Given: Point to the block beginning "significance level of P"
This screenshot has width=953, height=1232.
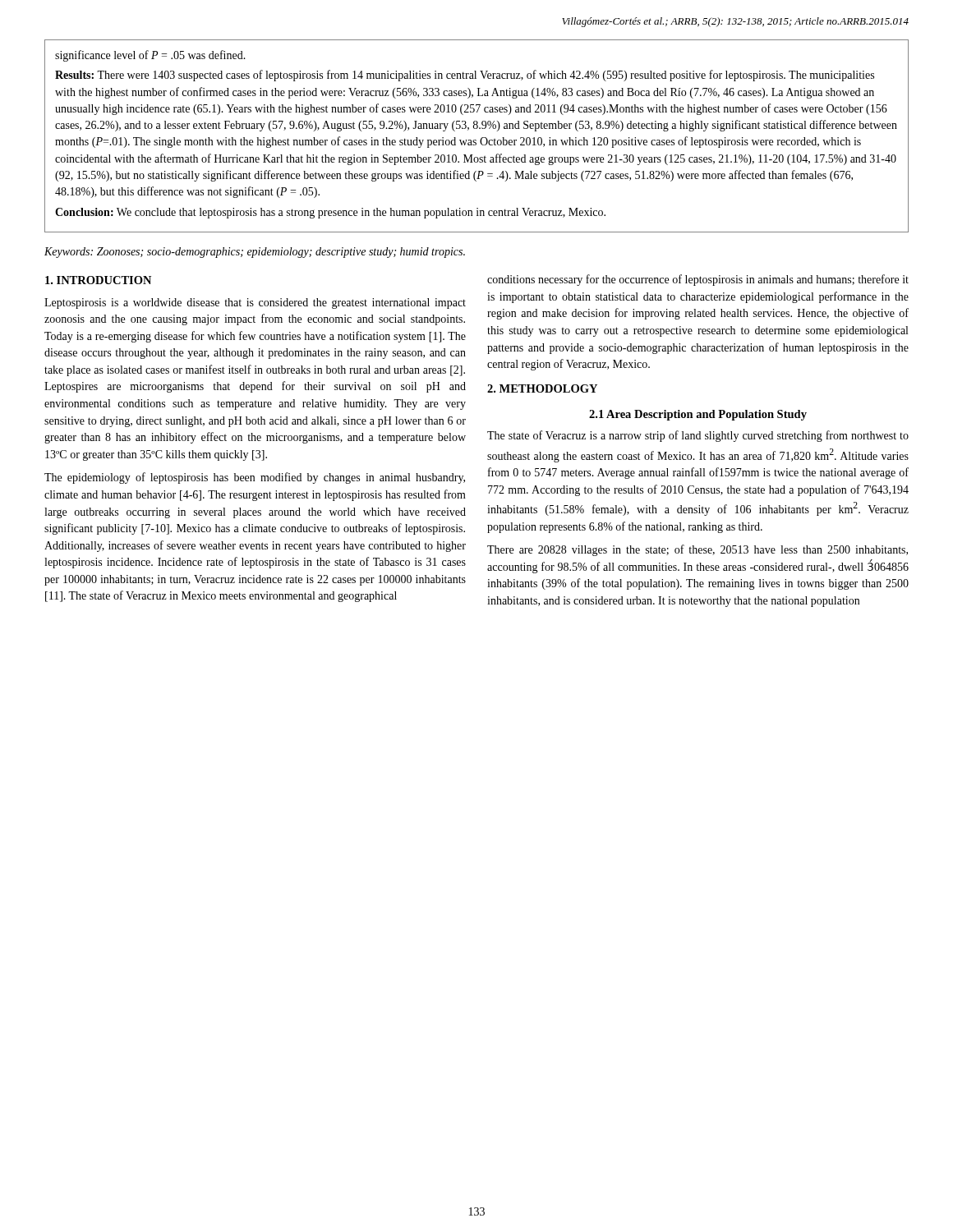Looking at the screenshot, I should tap(476, 134).
